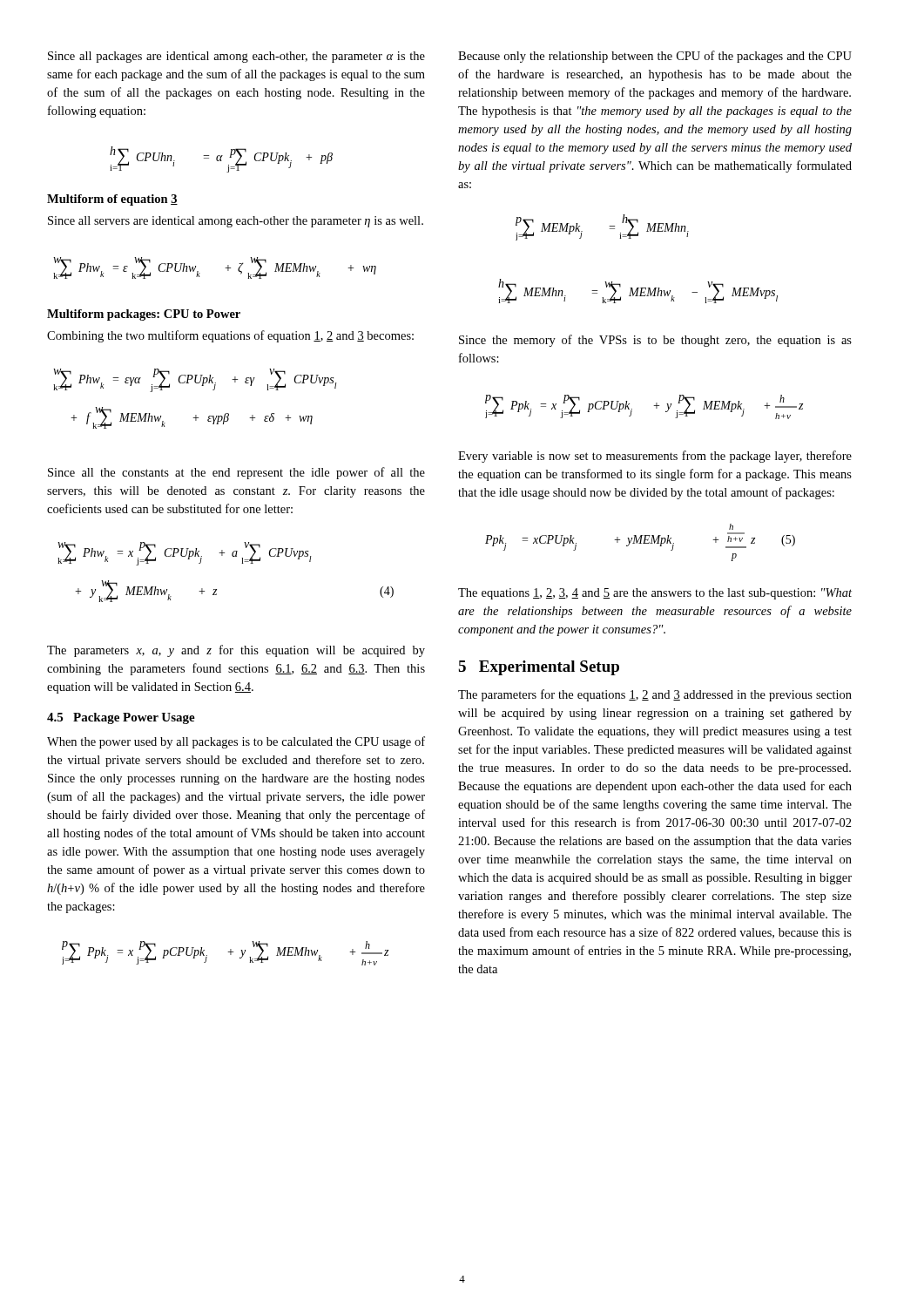The height and width of the screenshot is (1307, 924).
Task: Point to the block beginning "Since all servers are"
Action: tap(235, 221)
